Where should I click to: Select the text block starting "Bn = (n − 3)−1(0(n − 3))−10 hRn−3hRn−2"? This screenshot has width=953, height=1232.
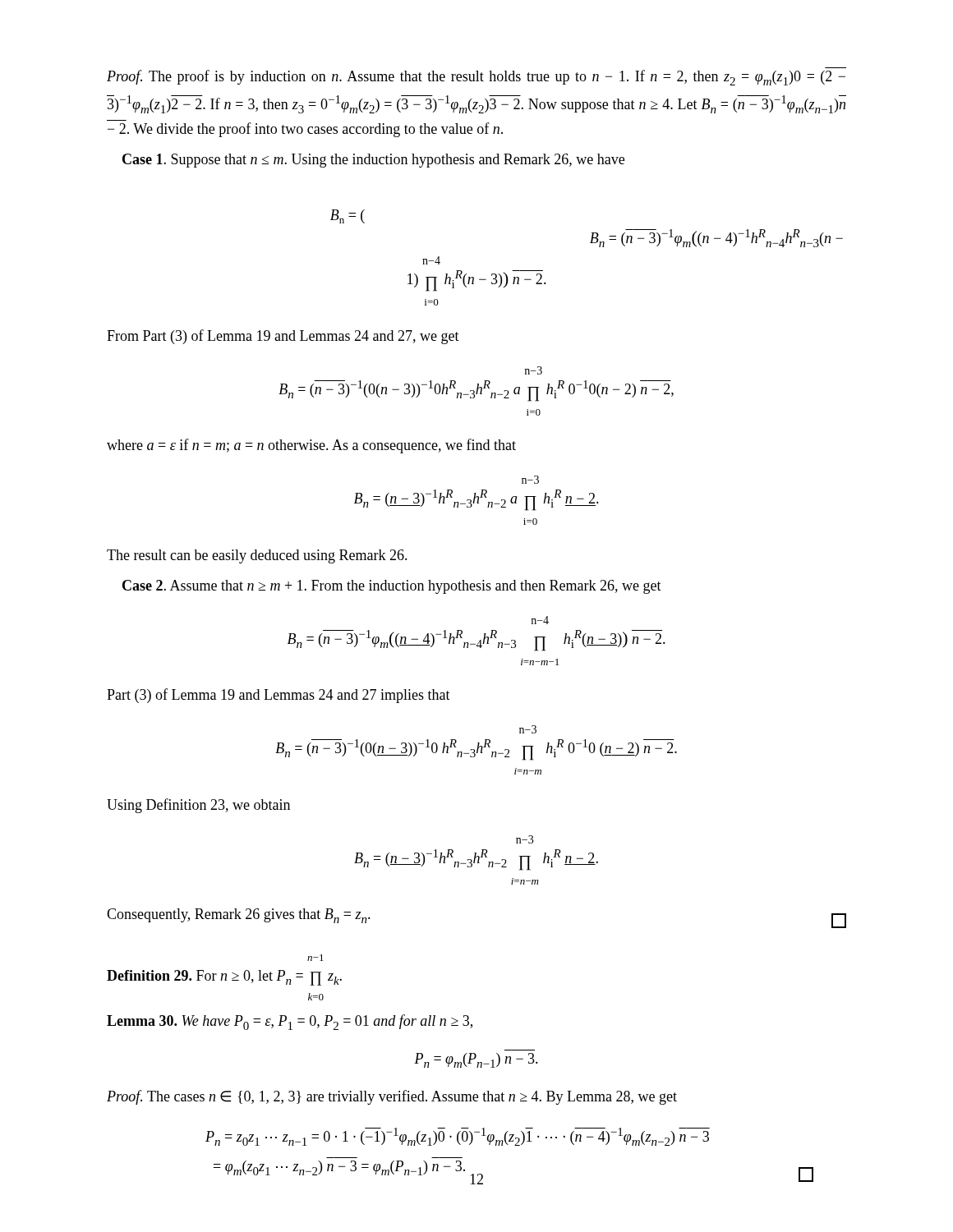coord(476,750)
